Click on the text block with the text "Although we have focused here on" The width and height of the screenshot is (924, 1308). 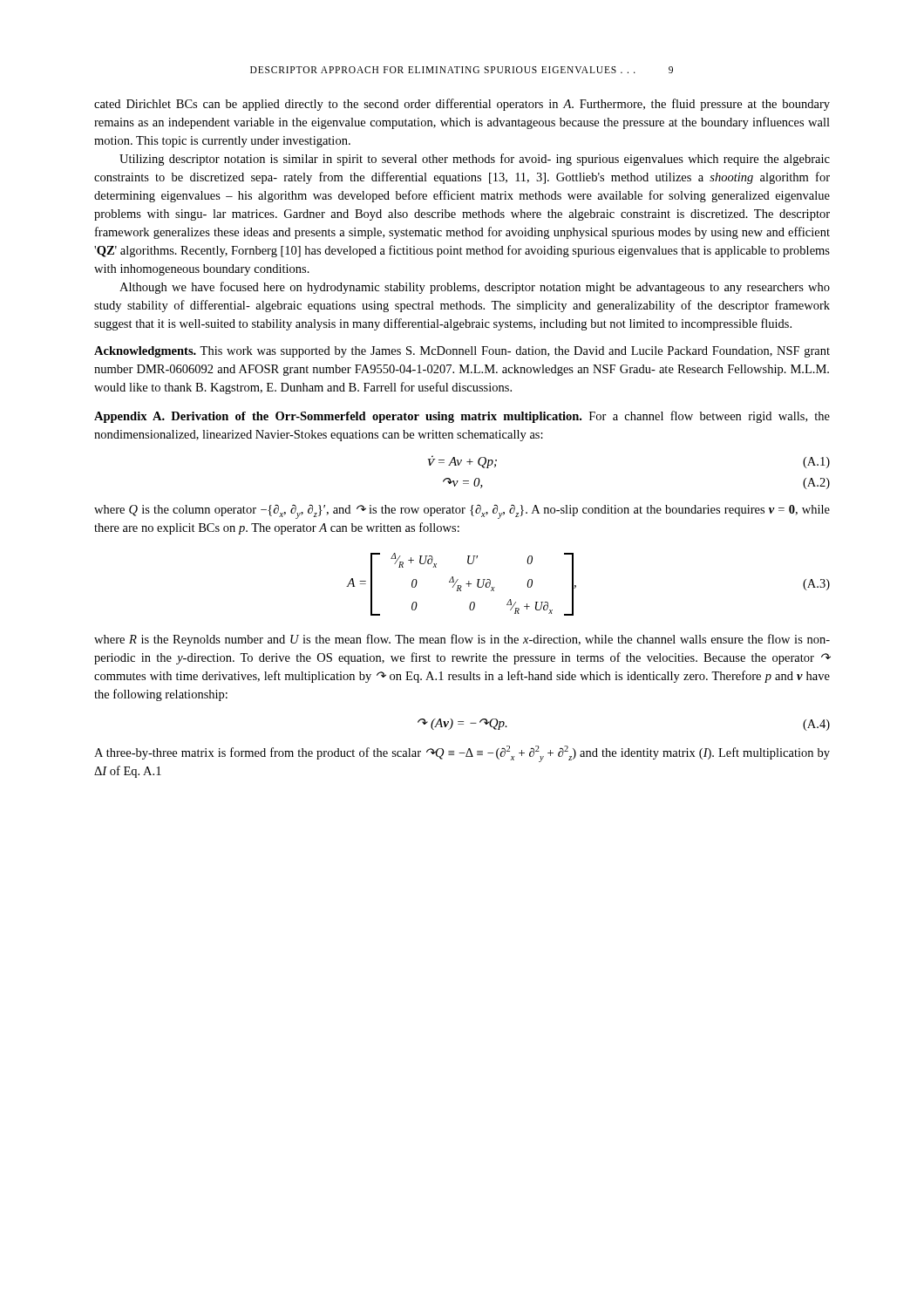[x=462, y=306]
